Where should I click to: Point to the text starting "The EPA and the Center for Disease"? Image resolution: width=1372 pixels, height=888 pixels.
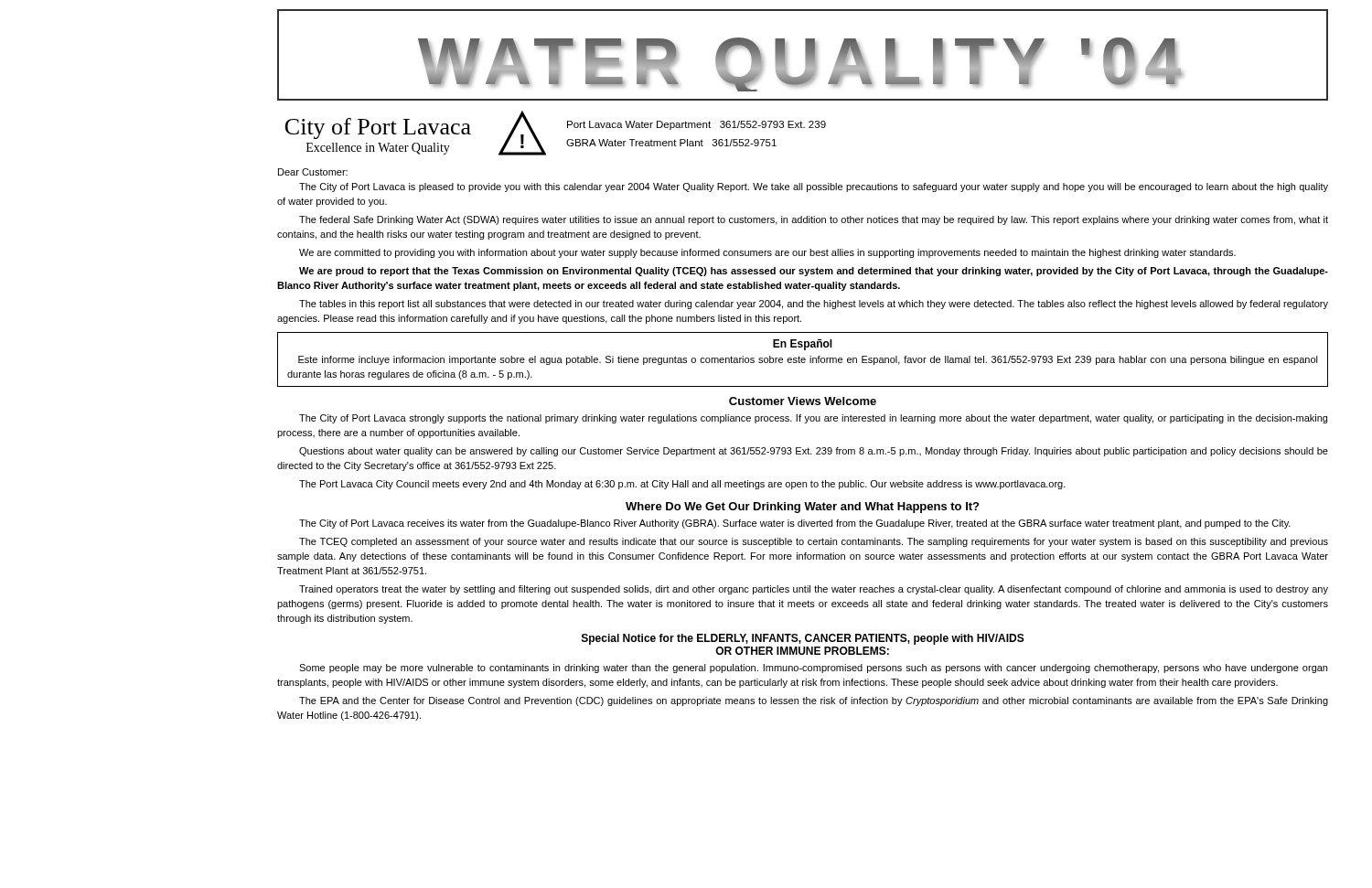point(803,708)
